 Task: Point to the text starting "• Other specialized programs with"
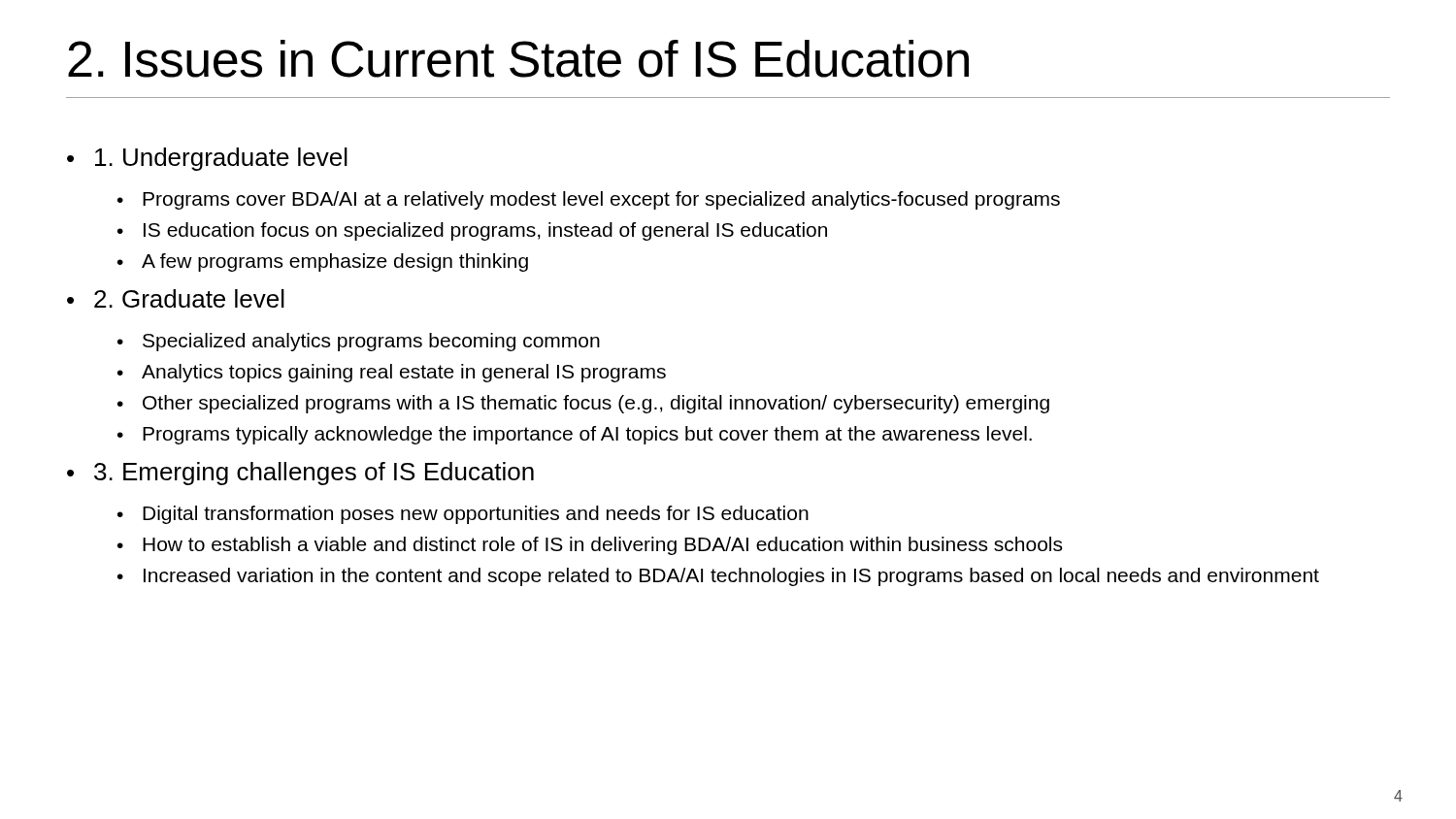click(x=583, y=404)
